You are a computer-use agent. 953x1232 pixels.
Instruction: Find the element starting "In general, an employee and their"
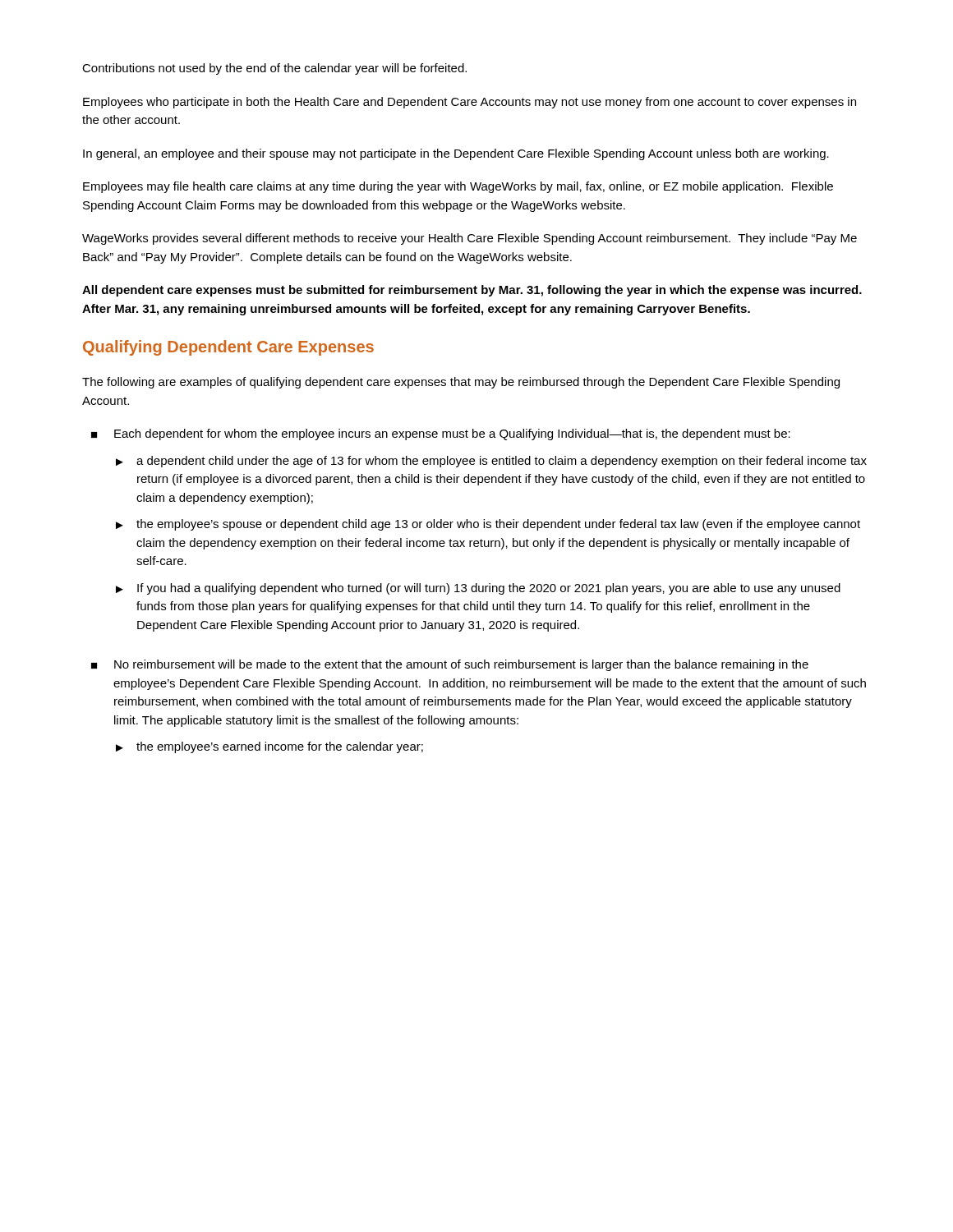(456, 153)
